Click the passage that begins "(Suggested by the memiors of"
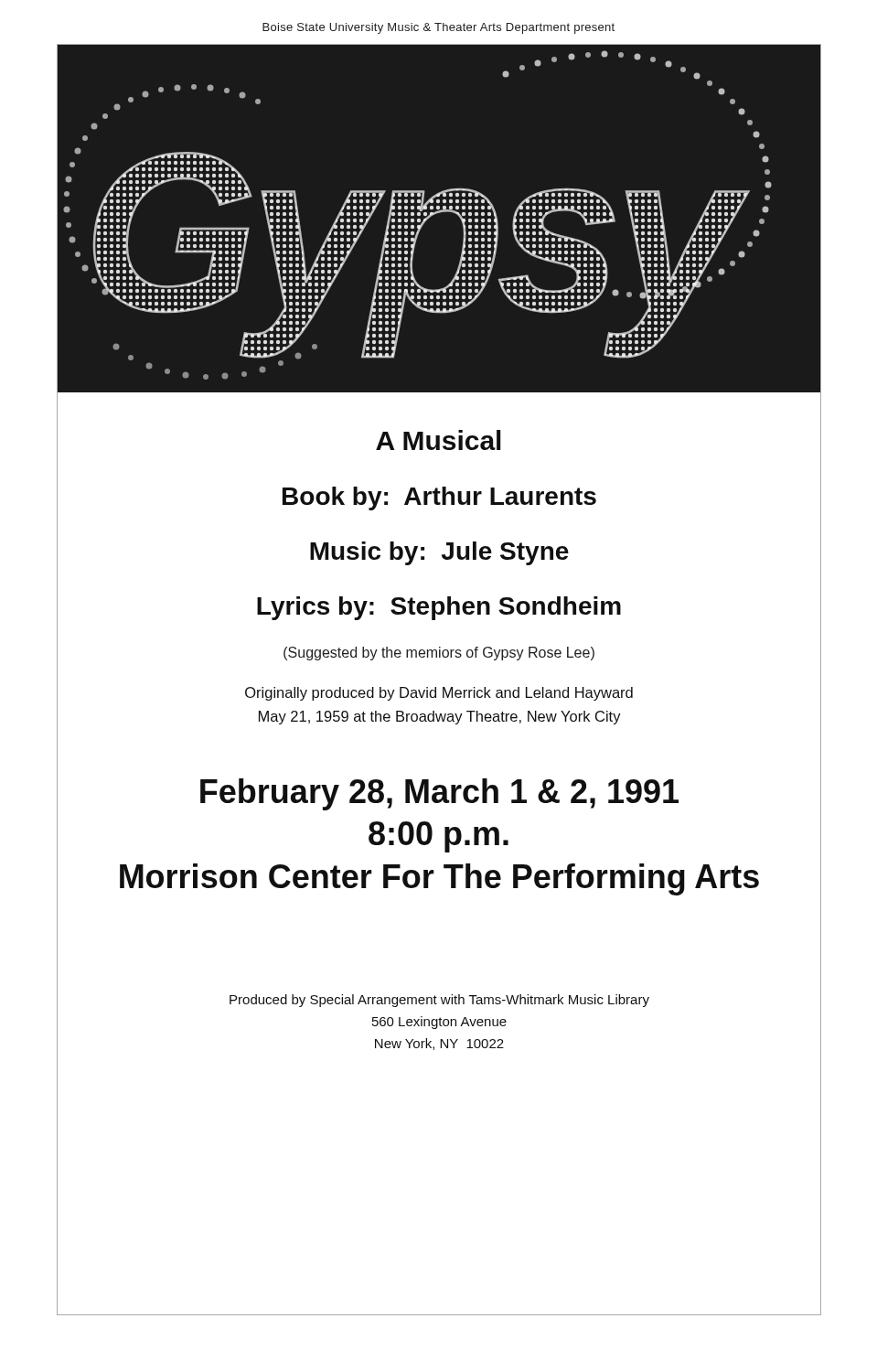This screenshot has height=1372, width=877. (x=439, y=653)
